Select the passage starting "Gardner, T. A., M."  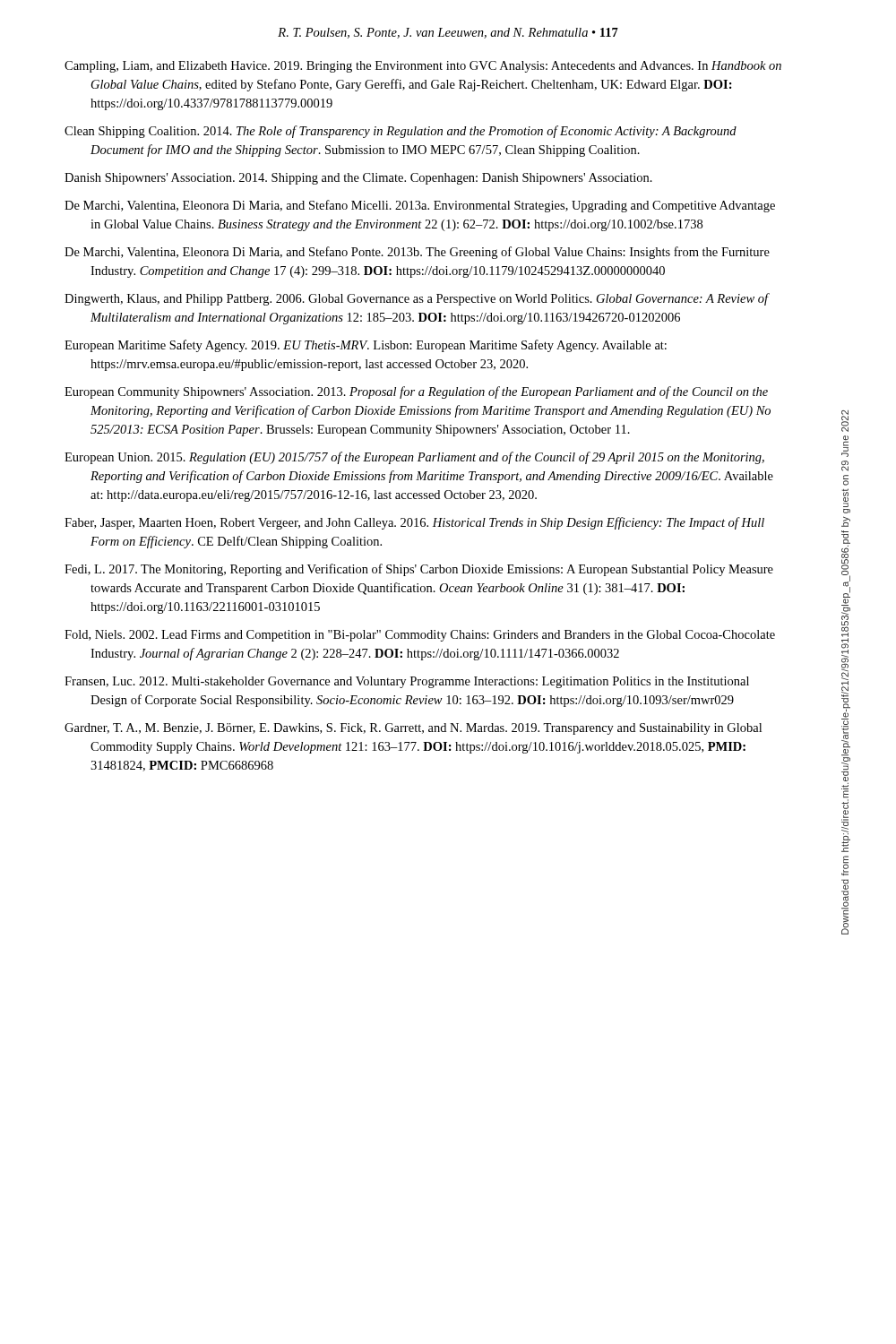413,747
